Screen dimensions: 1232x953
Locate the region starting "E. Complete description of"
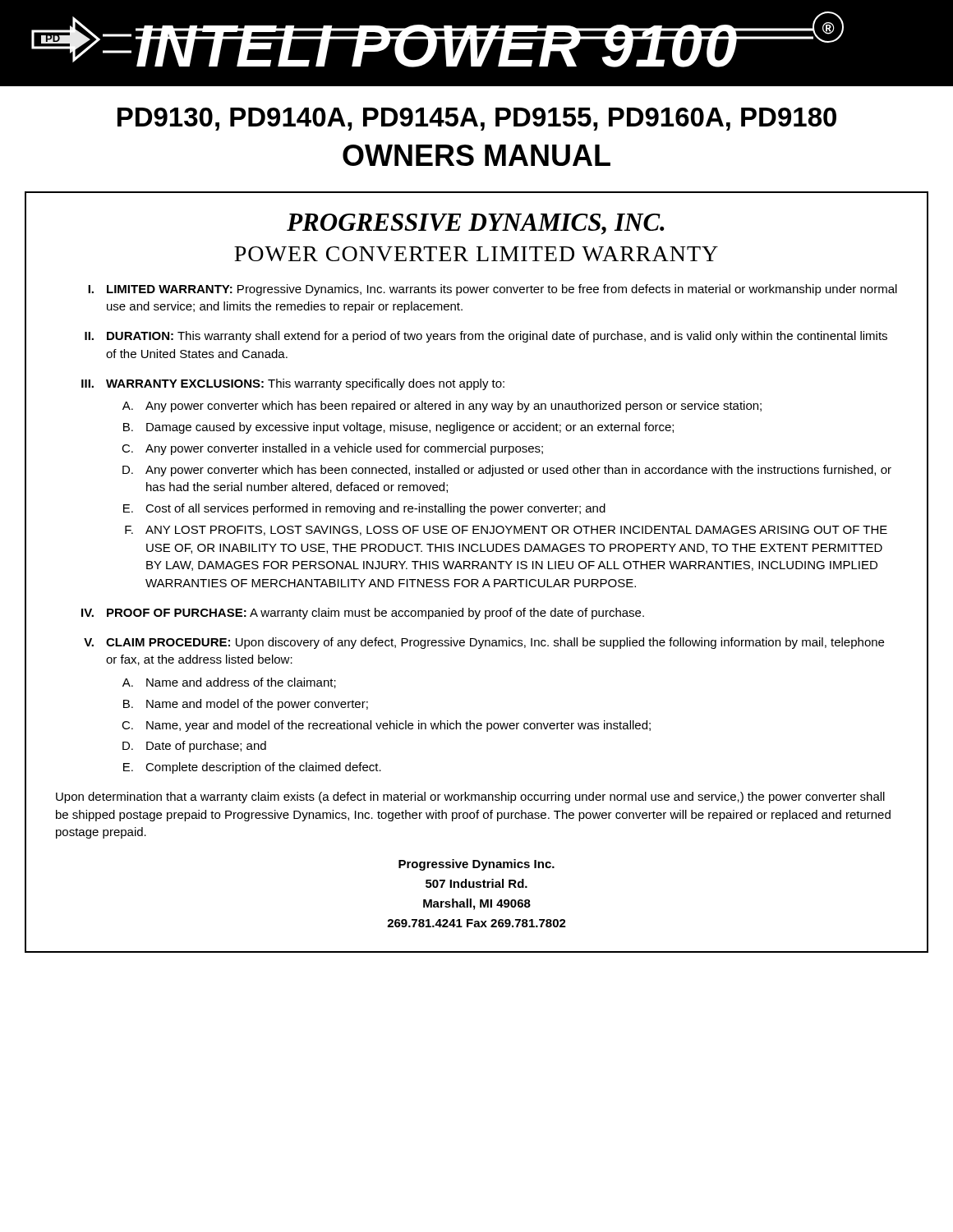pyautogui.click(x=252, y=768)
